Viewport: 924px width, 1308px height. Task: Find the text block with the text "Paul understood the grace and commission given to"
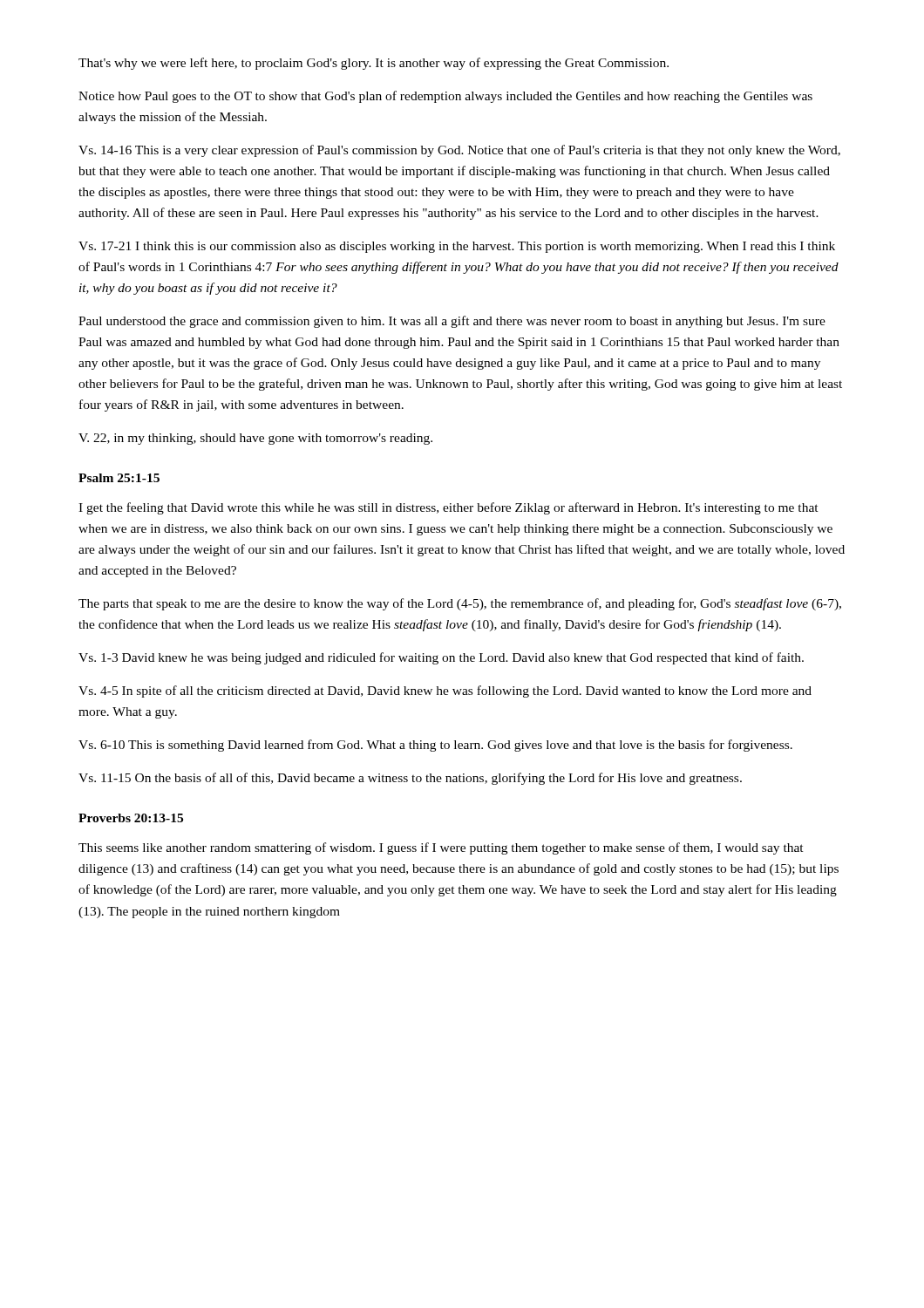click(460, 362)
